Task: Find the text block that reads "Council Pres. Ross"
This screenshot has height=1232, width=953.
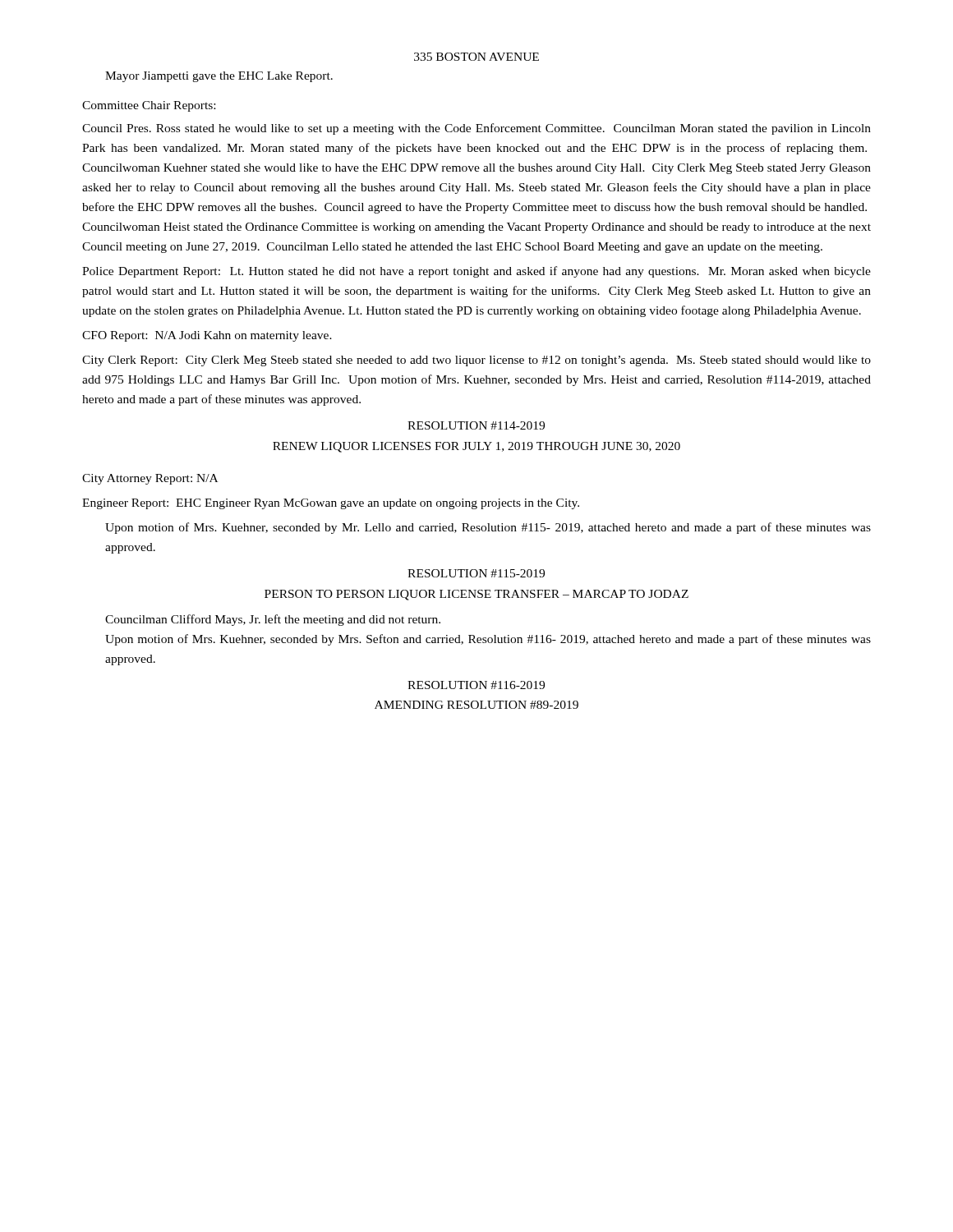Action: (x=476, y=187)
